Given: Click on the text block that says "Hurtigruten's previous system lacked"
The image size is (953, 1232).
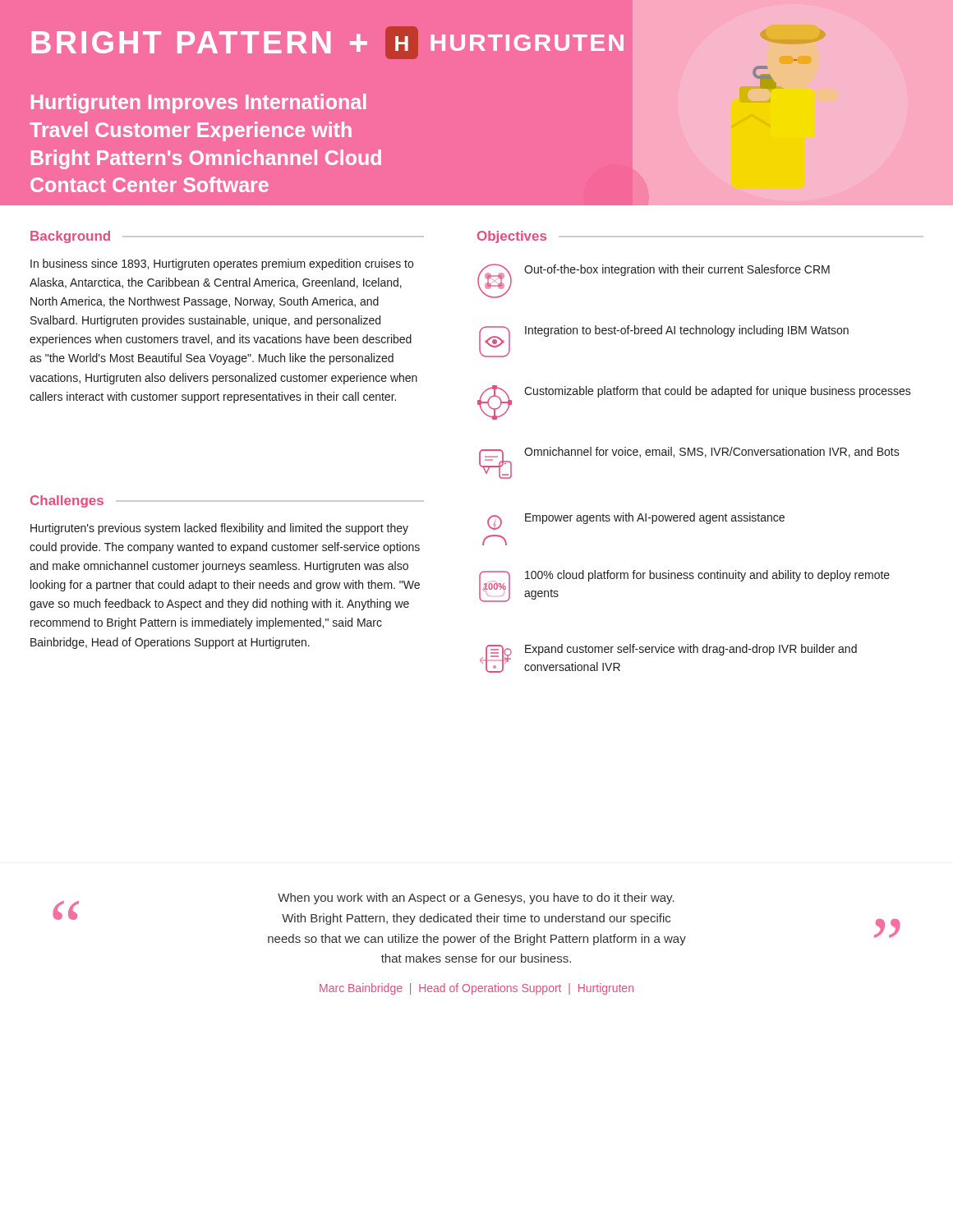Looking at the screenshot, I should pyautogui.click(x=225, y=585).
